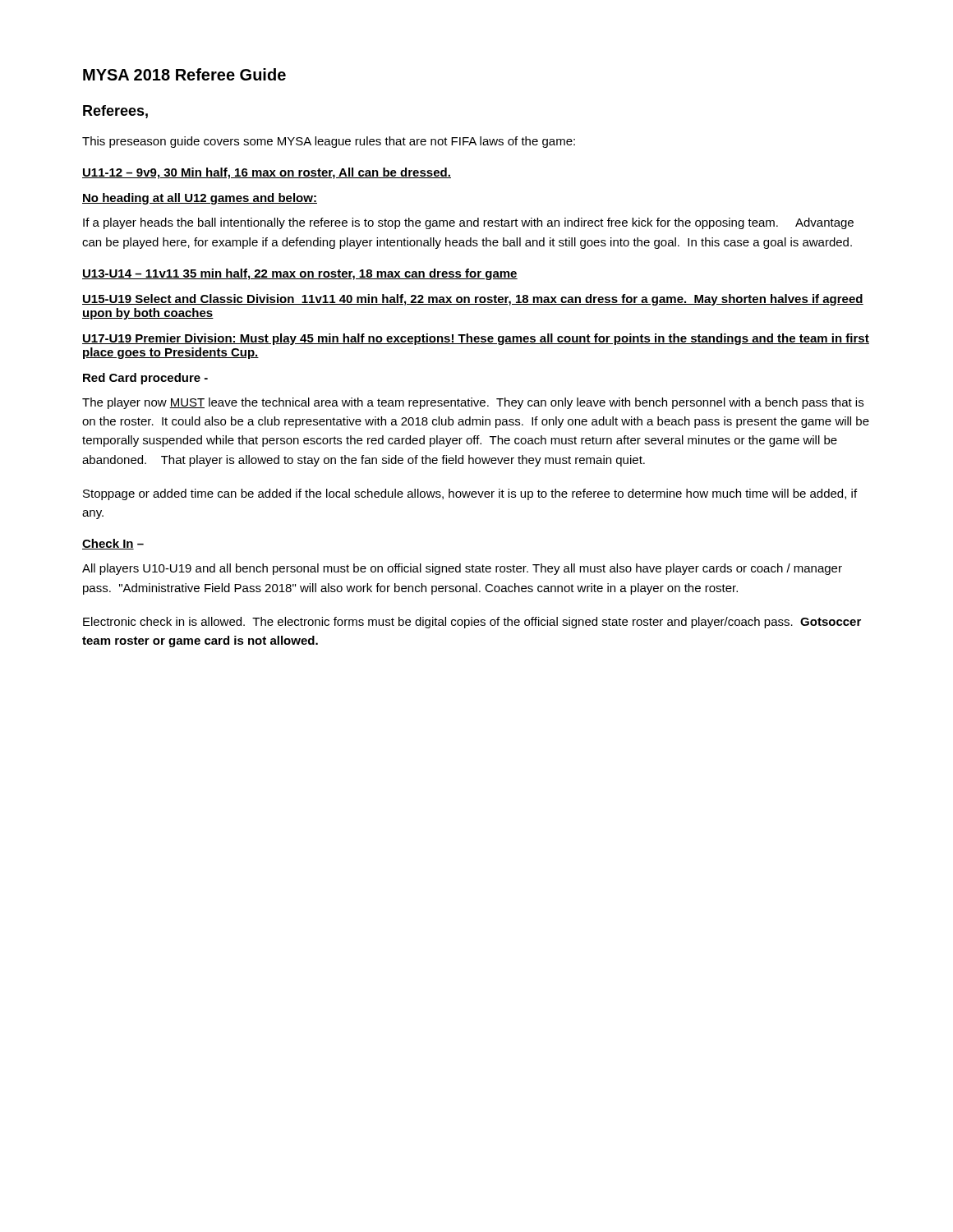Navigate to the text block starting "The player now"
This screenshot has height=1232, width=953.
tap(476, 430)
